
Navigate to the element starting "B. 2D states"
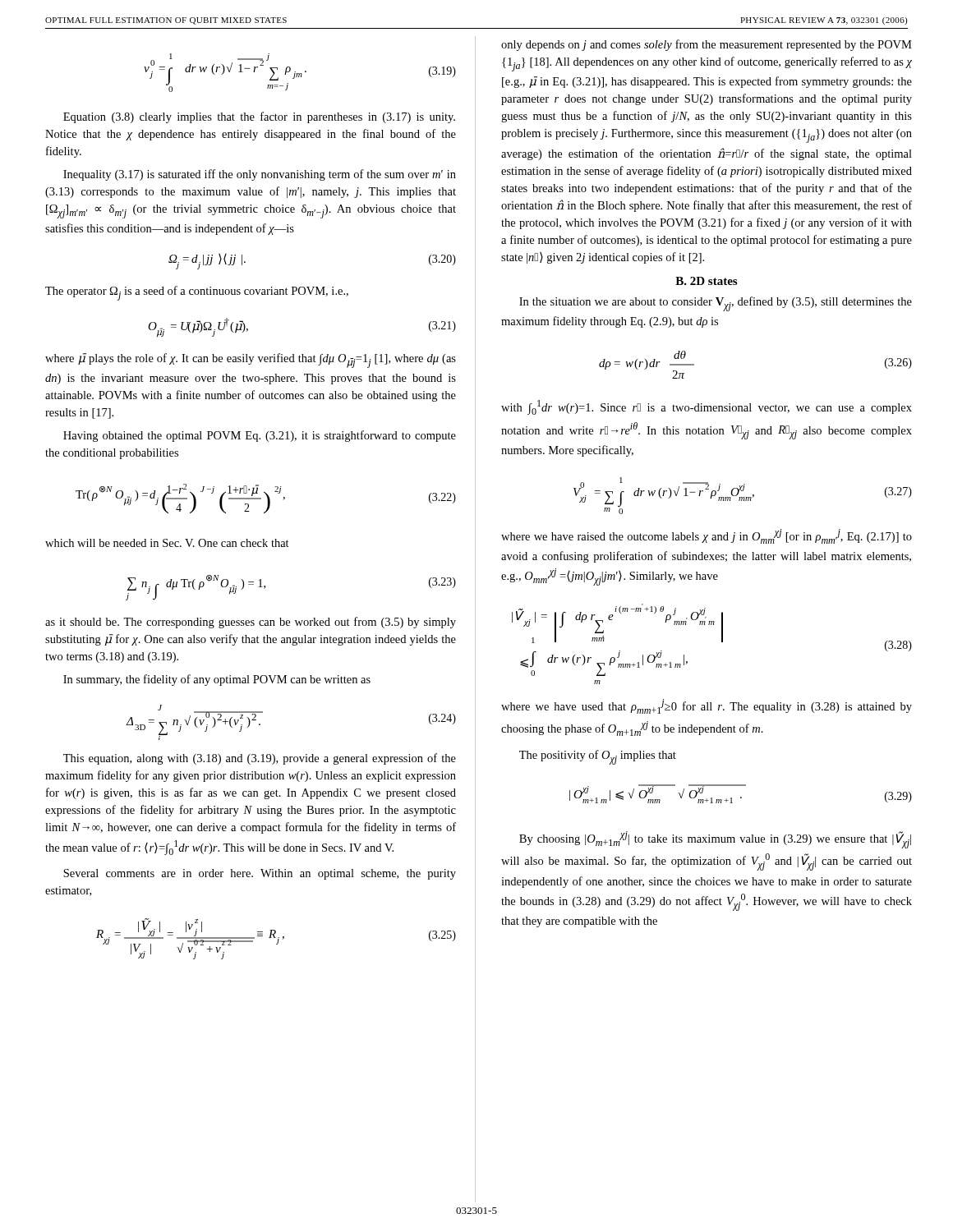click(x=707, y=281)
